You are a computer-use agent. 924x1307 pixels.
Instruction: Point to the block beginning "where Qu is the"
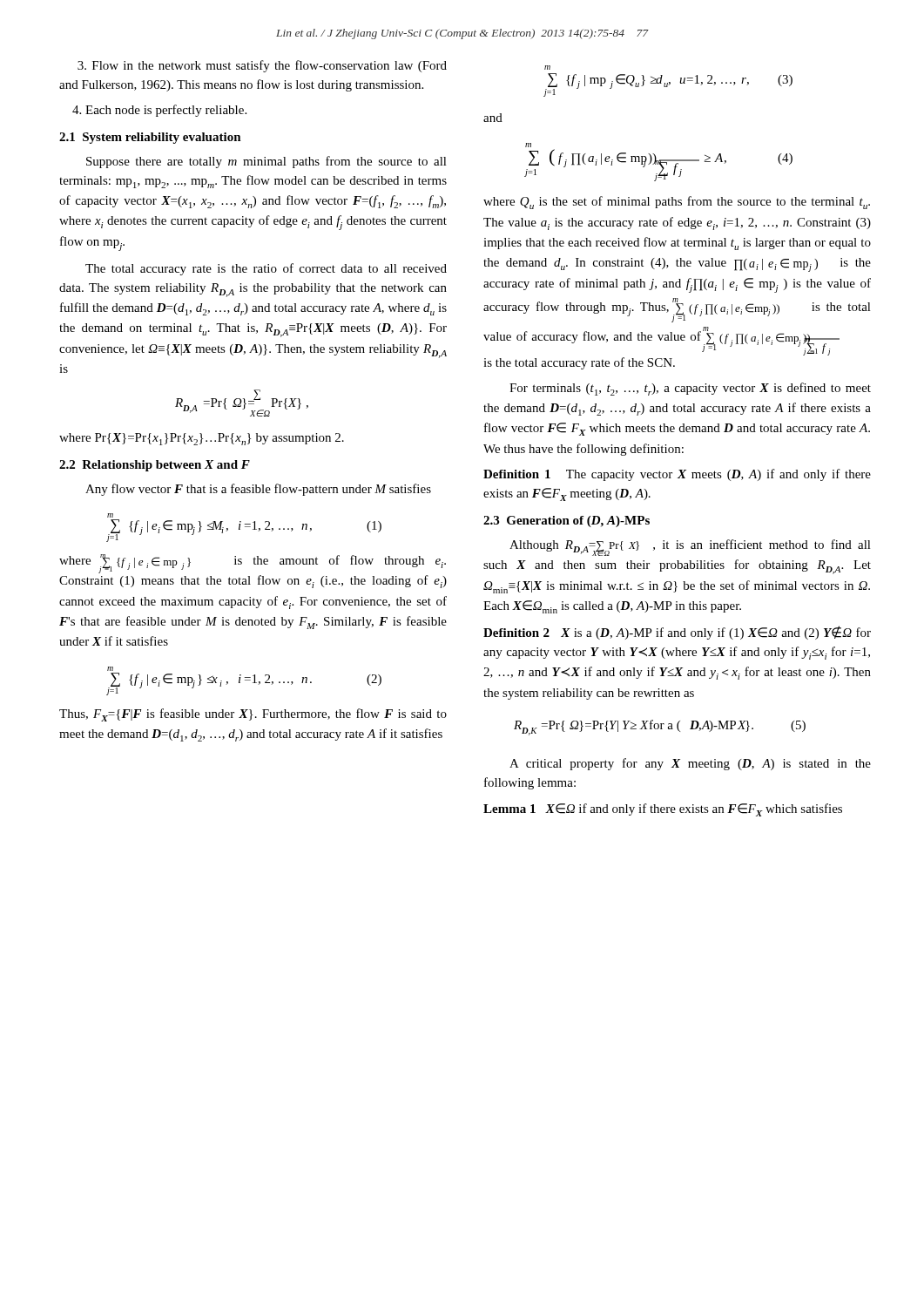coord(677,349)
